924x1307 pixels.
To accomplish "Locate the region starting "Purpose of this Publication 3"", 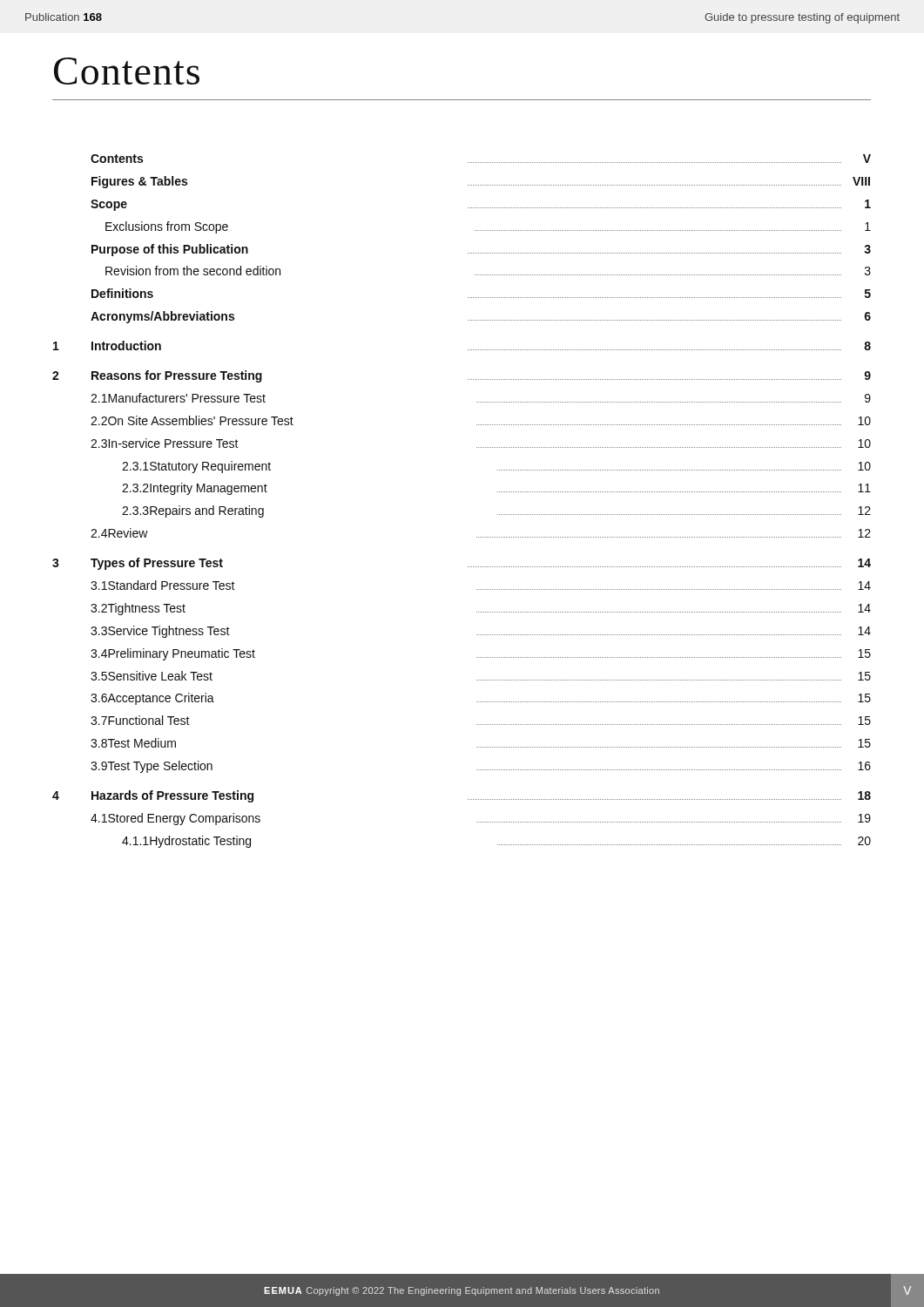I will point(481,250).
